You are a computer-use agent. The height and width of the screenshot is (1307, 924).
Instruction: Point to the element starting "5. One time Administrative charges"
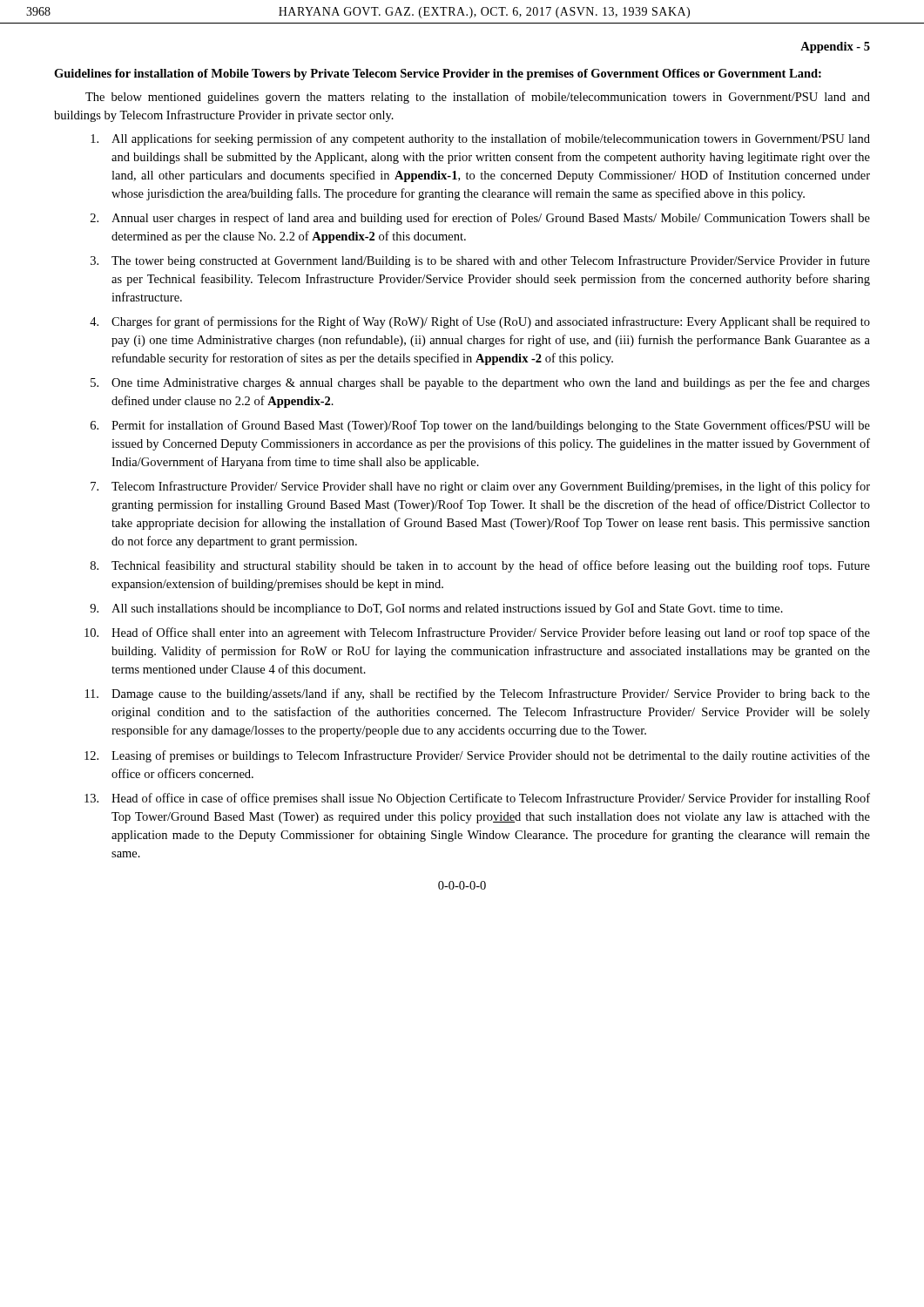coord(462,392)
